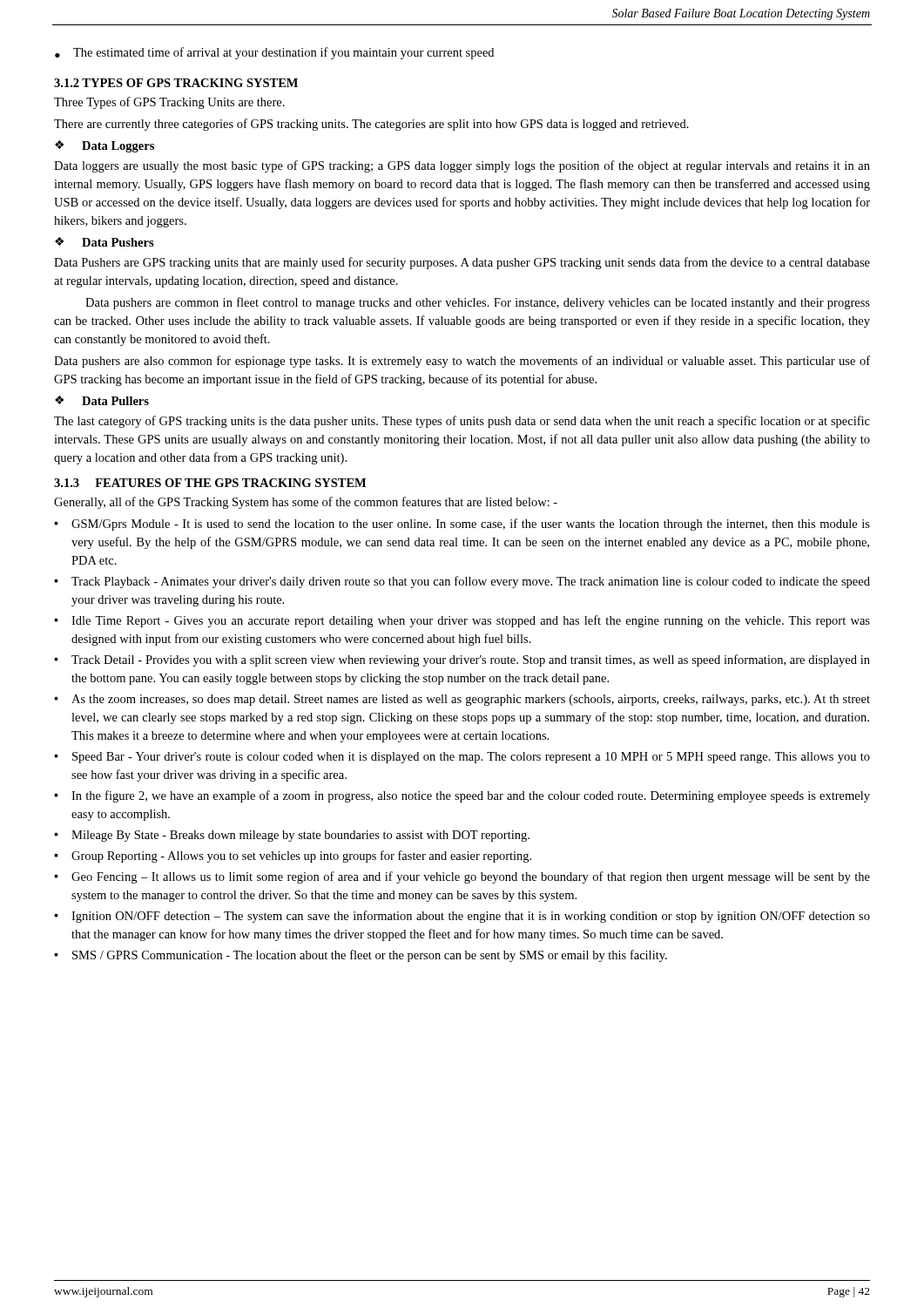This screenshot has width=924, height=1307.
Task: Where is the passage that starts "▪ SMS / GPRS Communication - The"?
Action: 462,956
